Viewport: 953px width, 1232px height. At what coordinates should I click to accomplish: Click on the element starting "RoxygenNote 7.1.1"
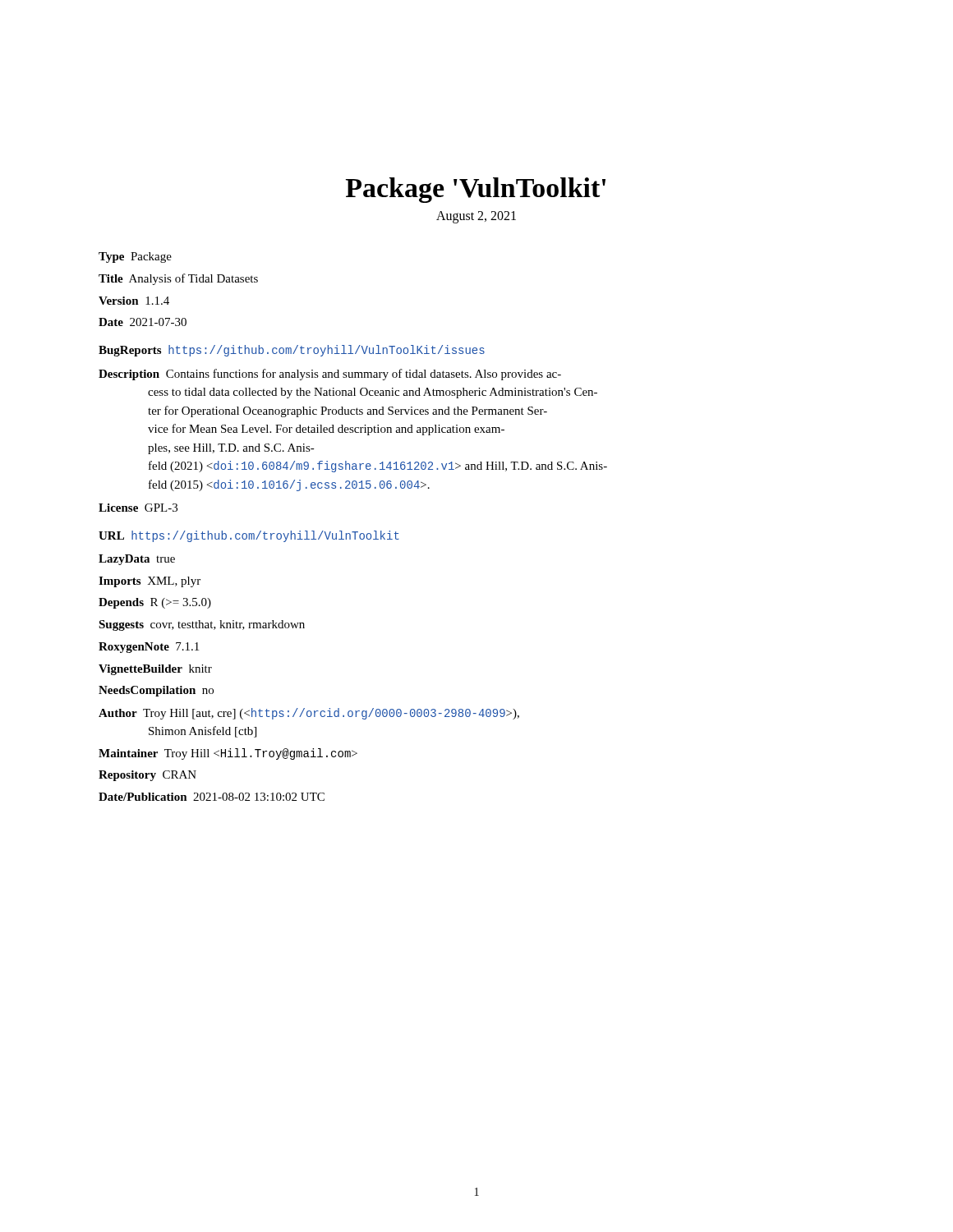coord(149,646)
